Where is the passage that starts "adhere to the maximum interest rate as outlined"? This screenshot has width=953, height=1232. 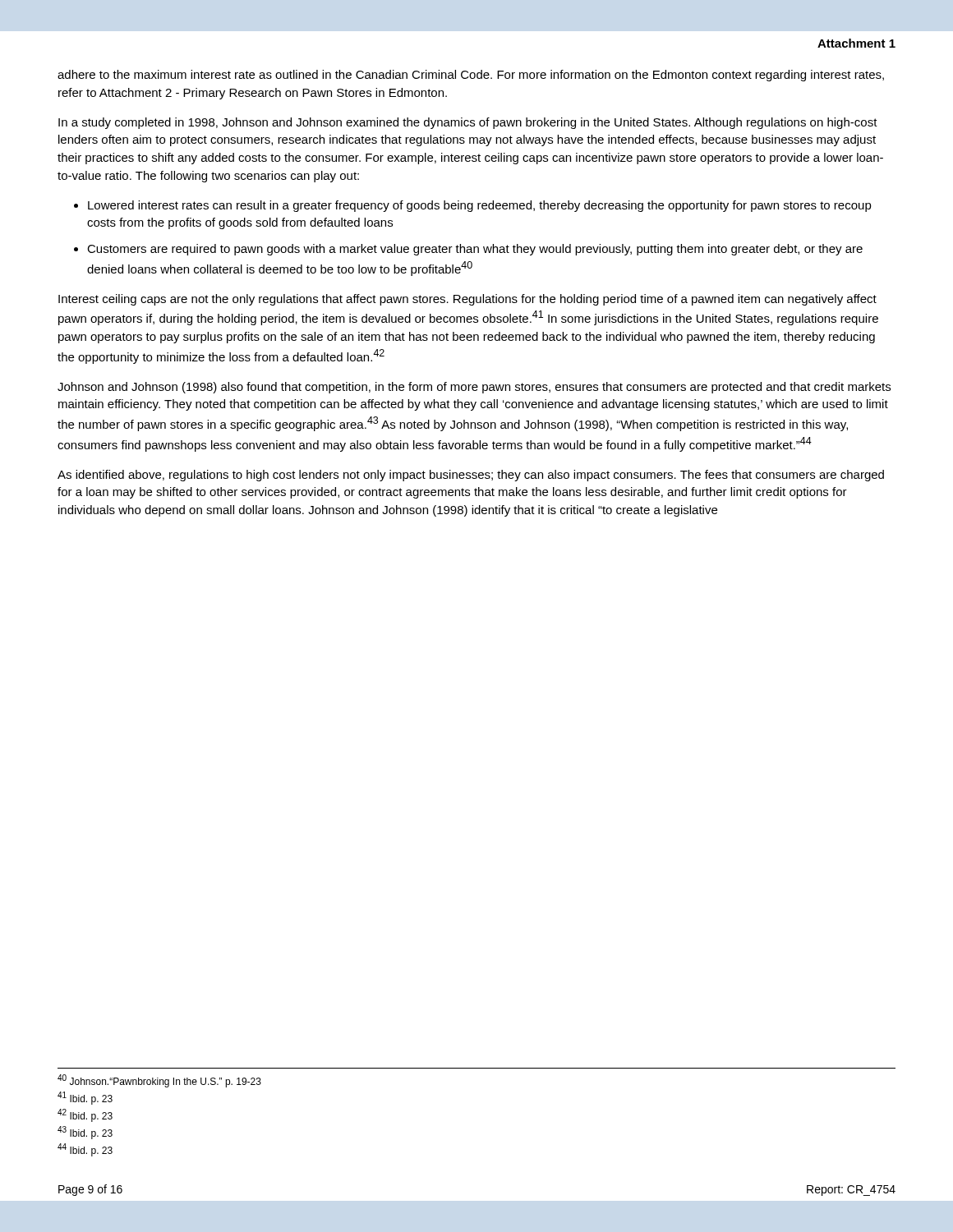pyautogui.click(x=476, y=84)
